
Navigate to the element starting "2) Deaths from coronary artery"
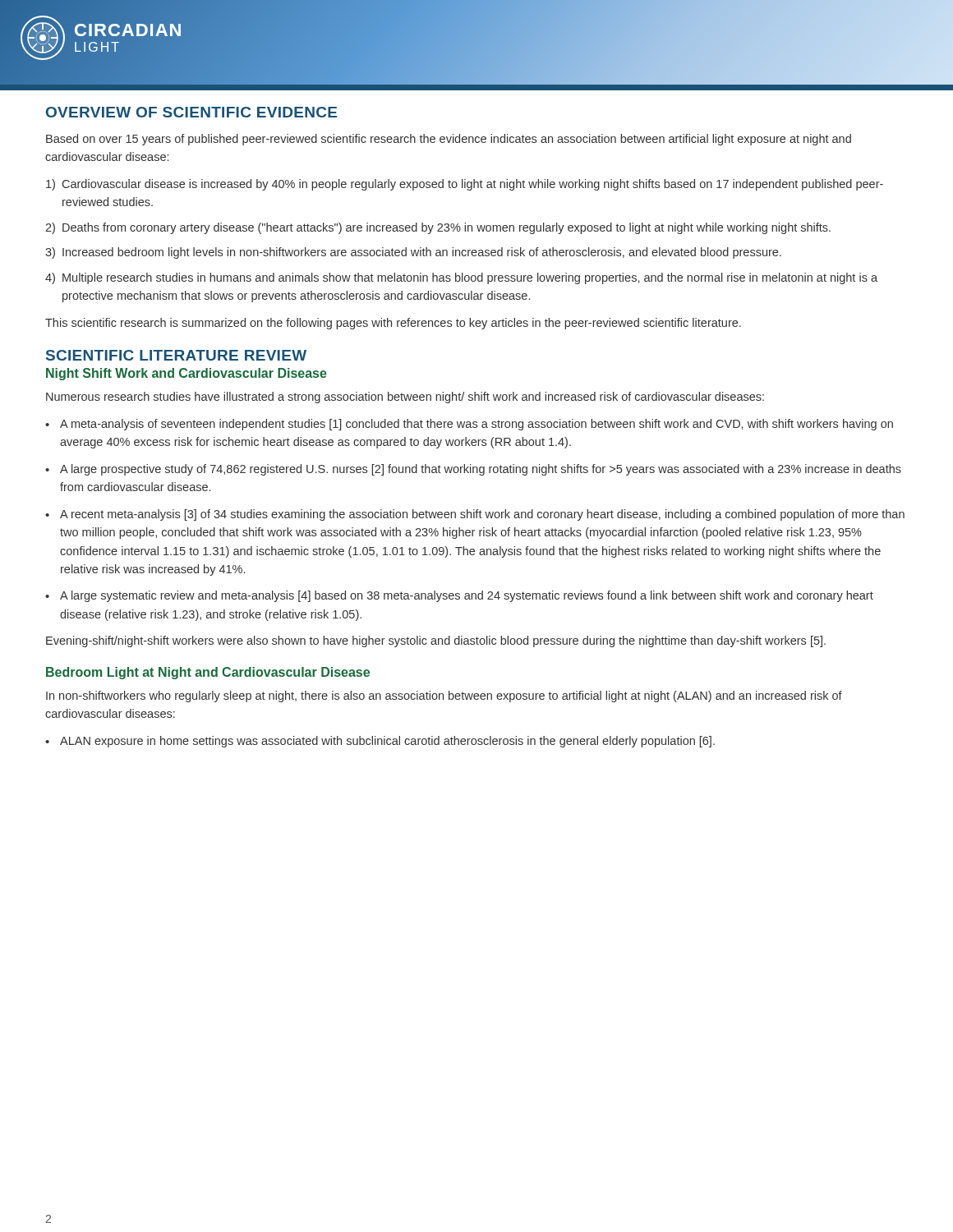(x=438, y=228)
